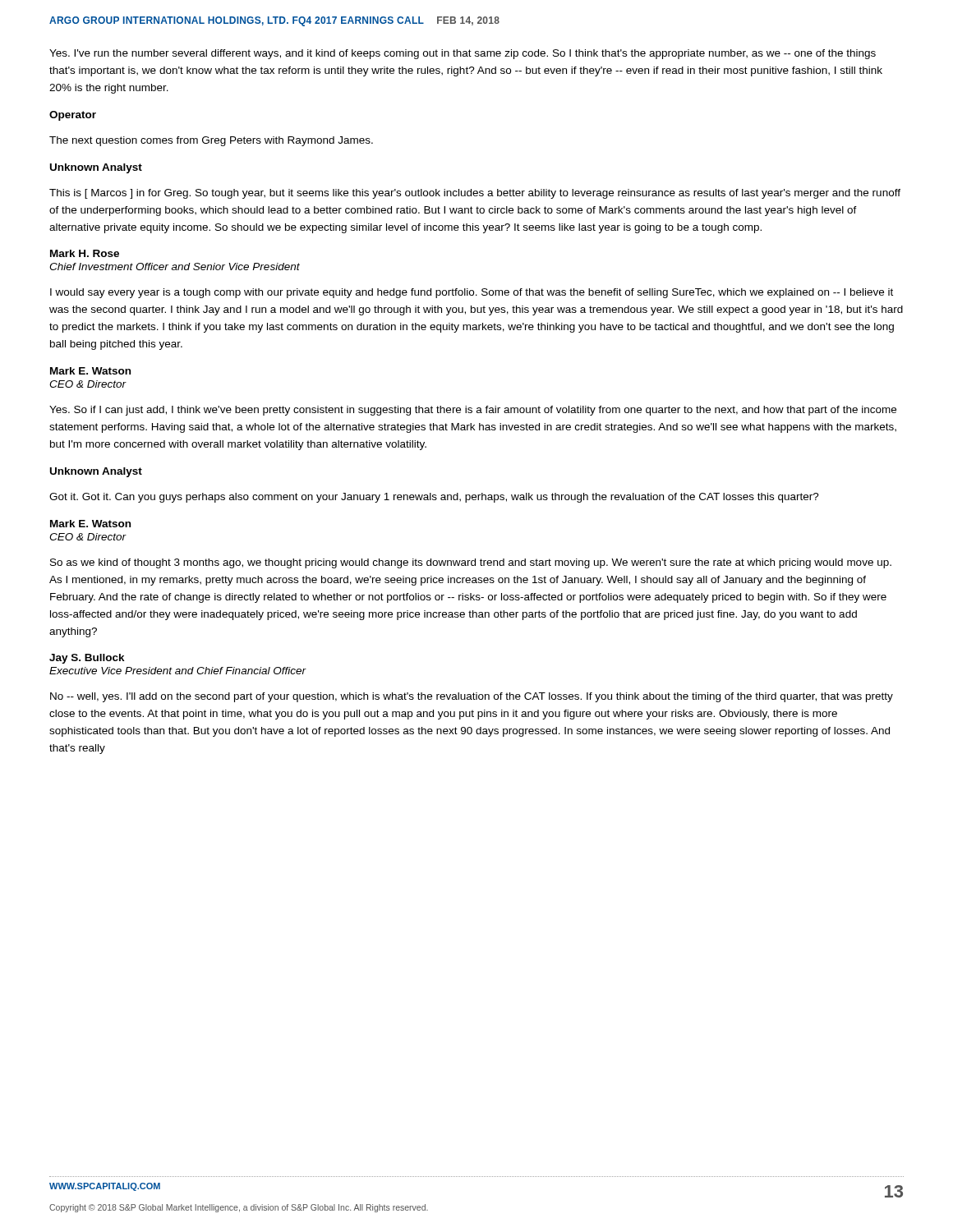Click on the block starting "Got it. Got"

[x=434, y=496]
